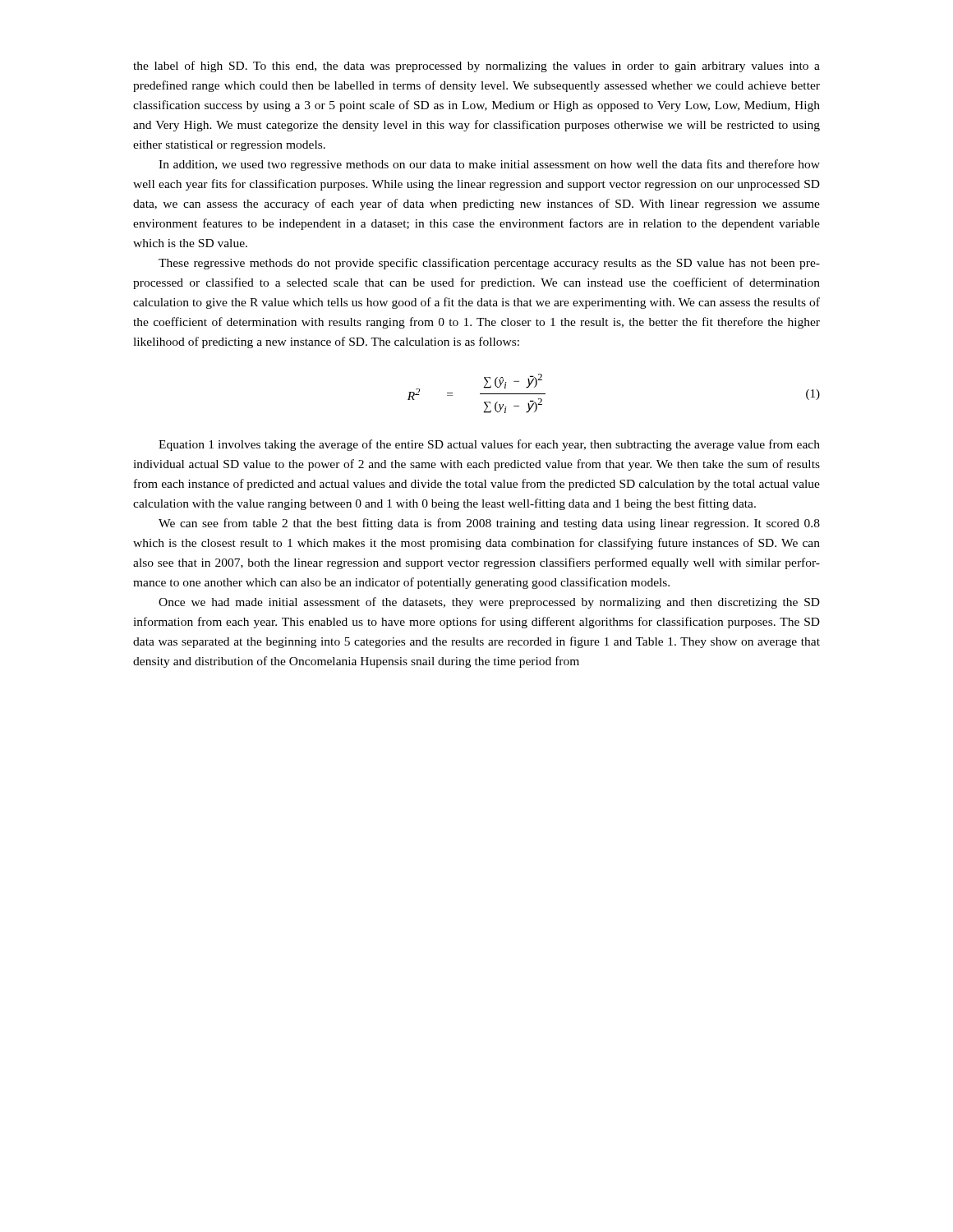Find the text starting "Equation 1 involves taking"

[x=476, y=474]
